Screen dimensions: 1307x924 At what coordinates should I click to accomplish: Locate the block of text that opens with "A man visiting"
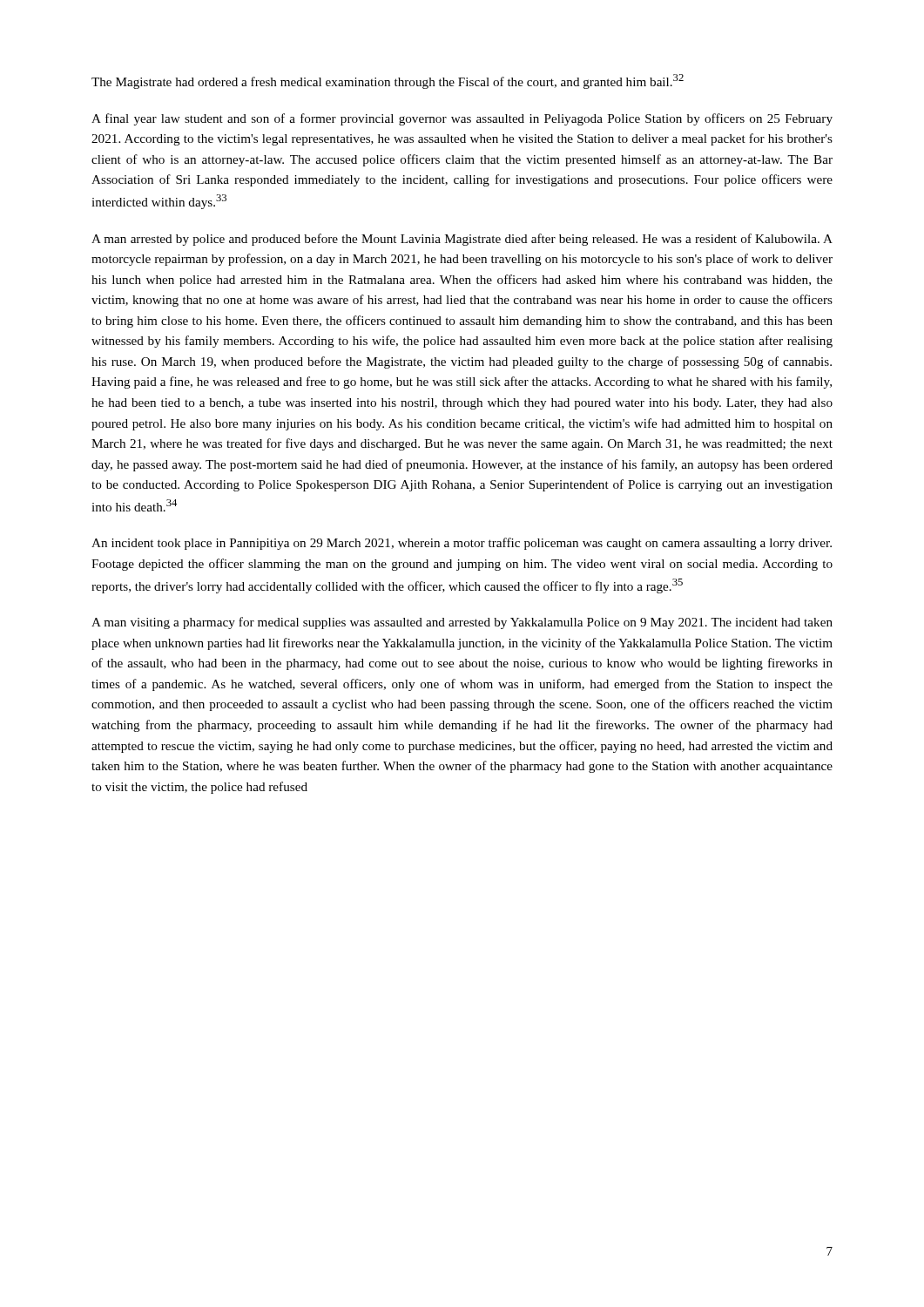(x=462, y=704)
